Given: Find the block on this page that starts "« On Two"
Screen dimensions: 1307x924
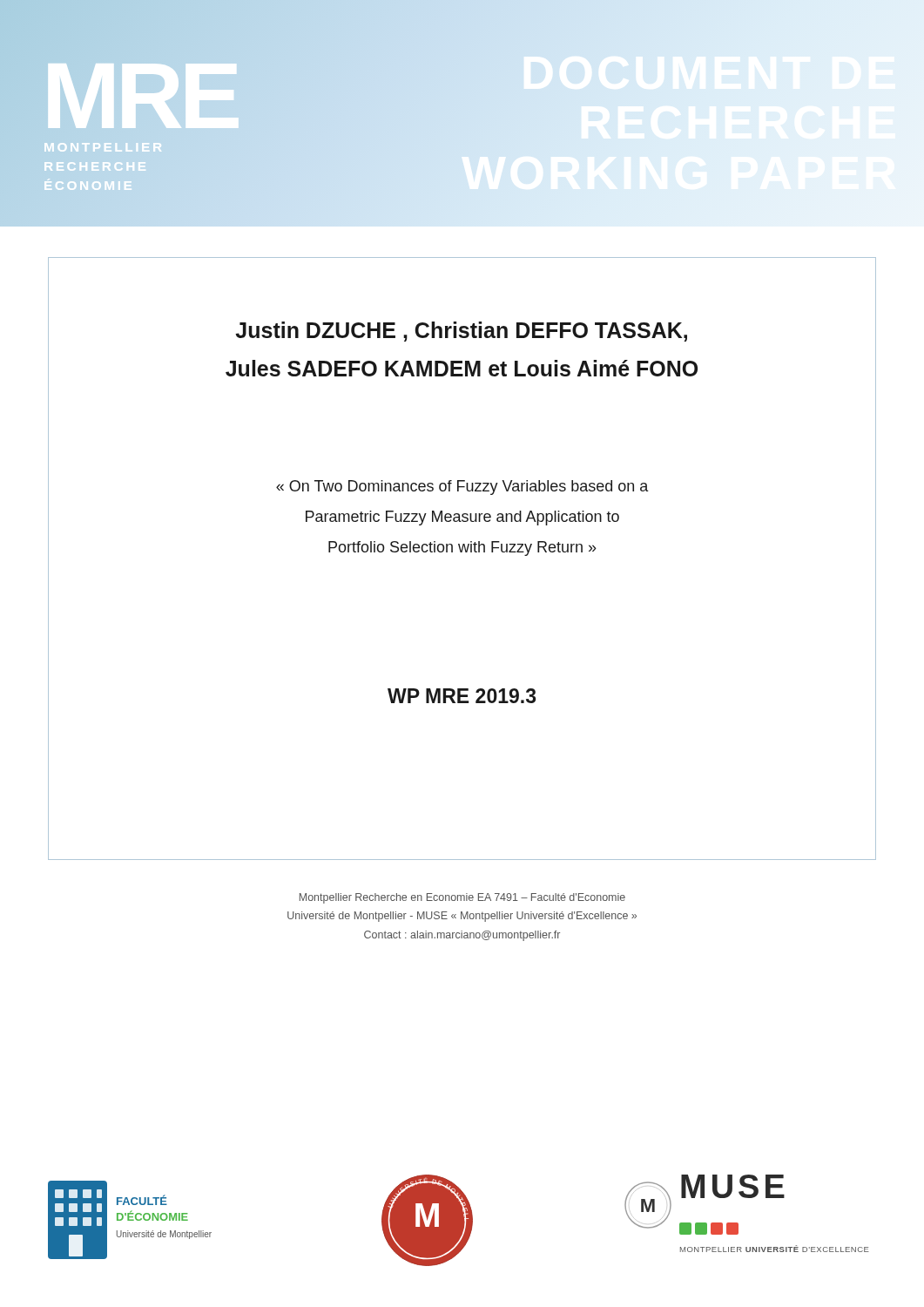Looking at the screenshot, I should 462,517.
